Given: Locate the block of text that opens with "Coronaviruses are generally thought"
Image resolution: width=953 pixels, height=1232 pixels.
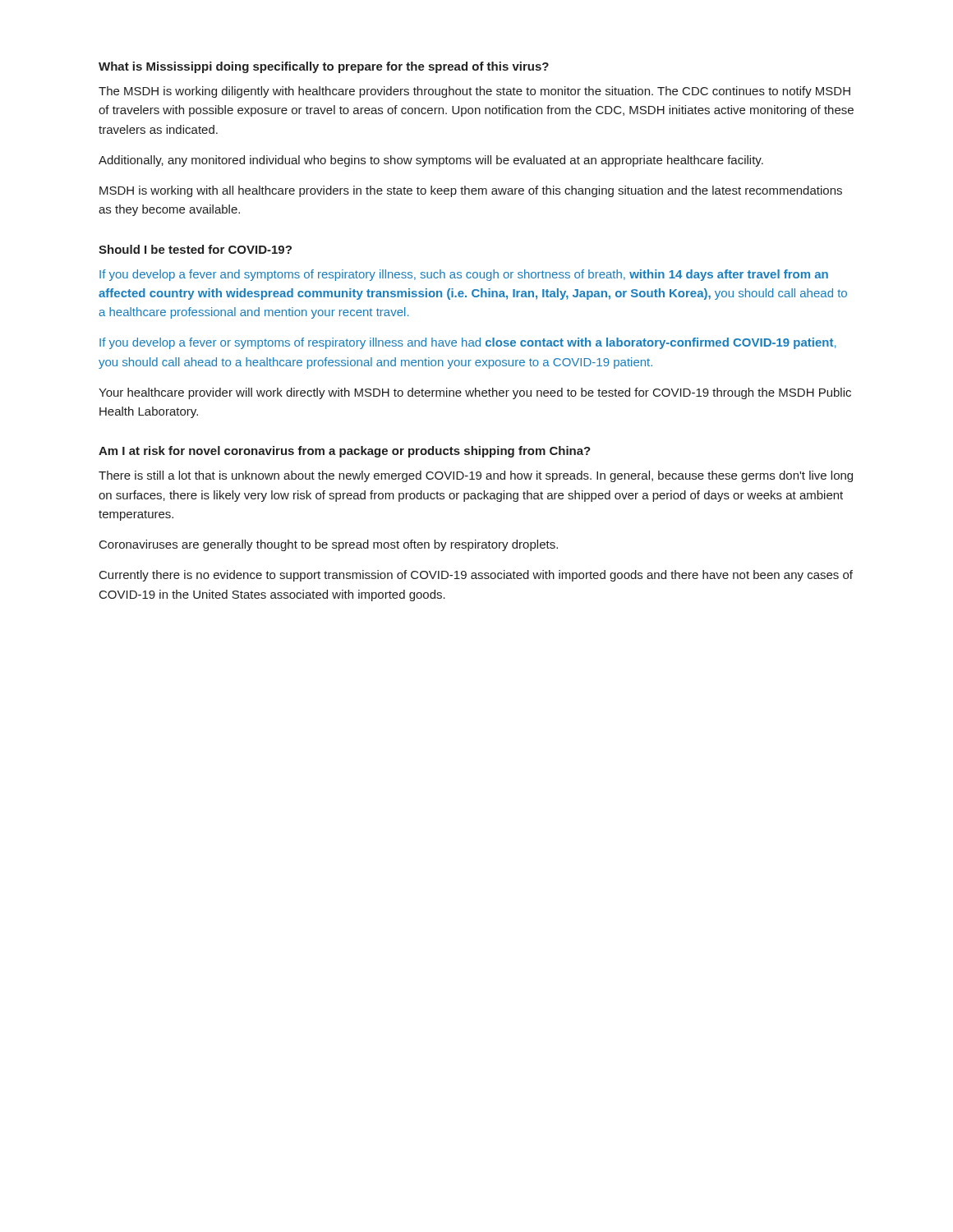Looking at the screenshot, I should (x=329, y=544).
